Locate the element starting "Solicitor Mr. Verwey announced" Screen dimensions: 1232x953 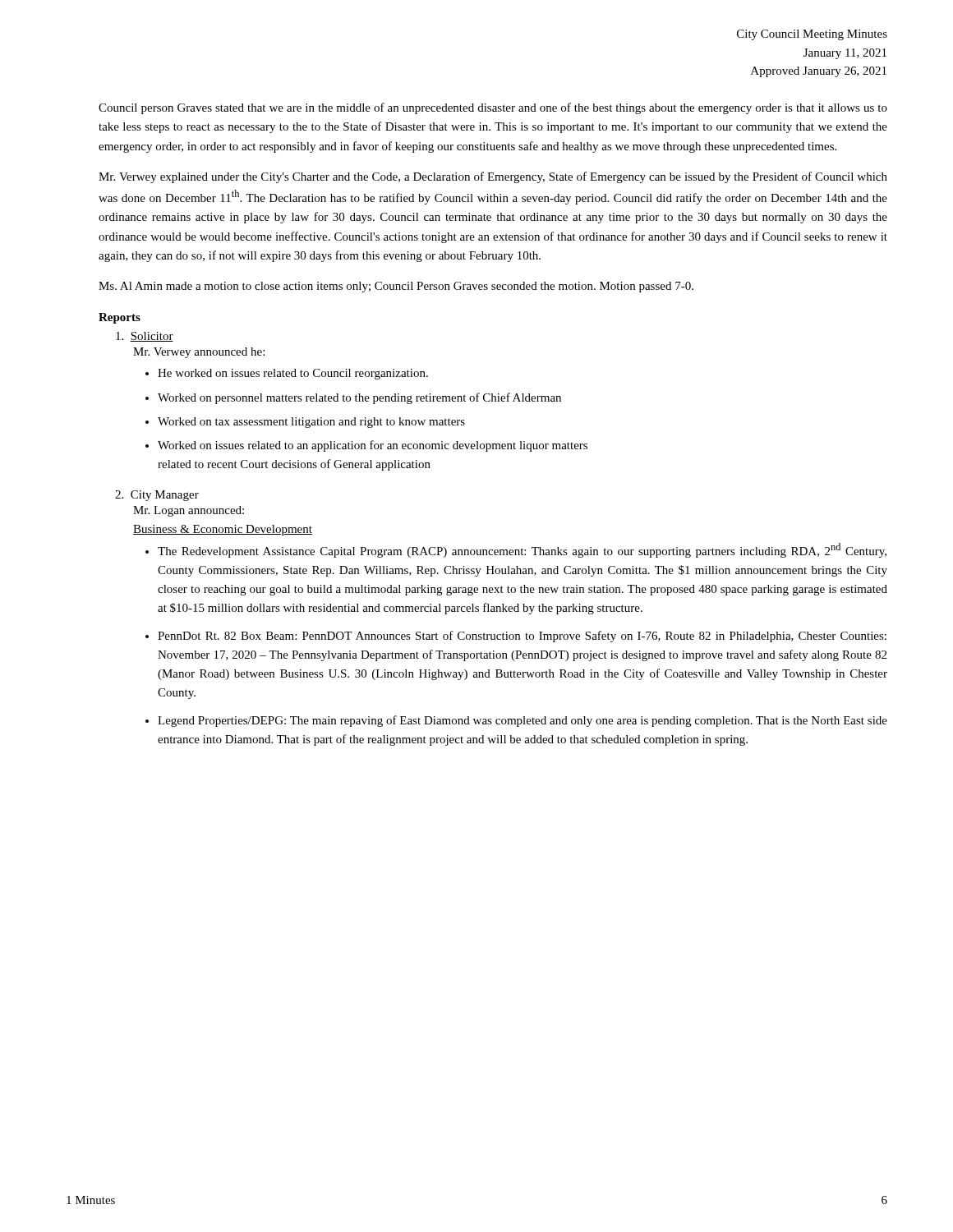coord(501,402)
